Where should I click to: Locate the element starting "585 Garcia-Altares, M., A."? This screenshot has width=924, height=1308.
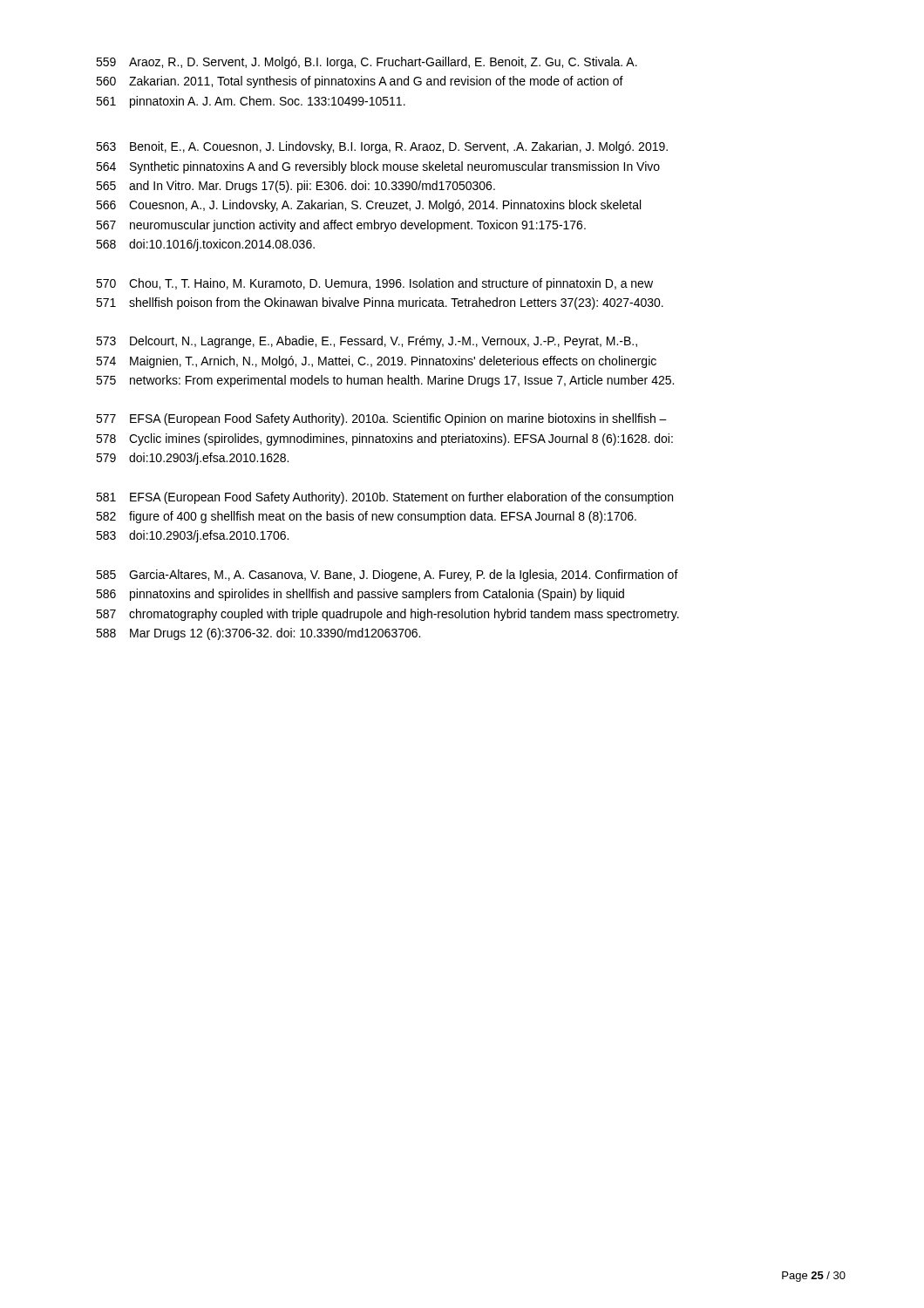click(471, 604)
